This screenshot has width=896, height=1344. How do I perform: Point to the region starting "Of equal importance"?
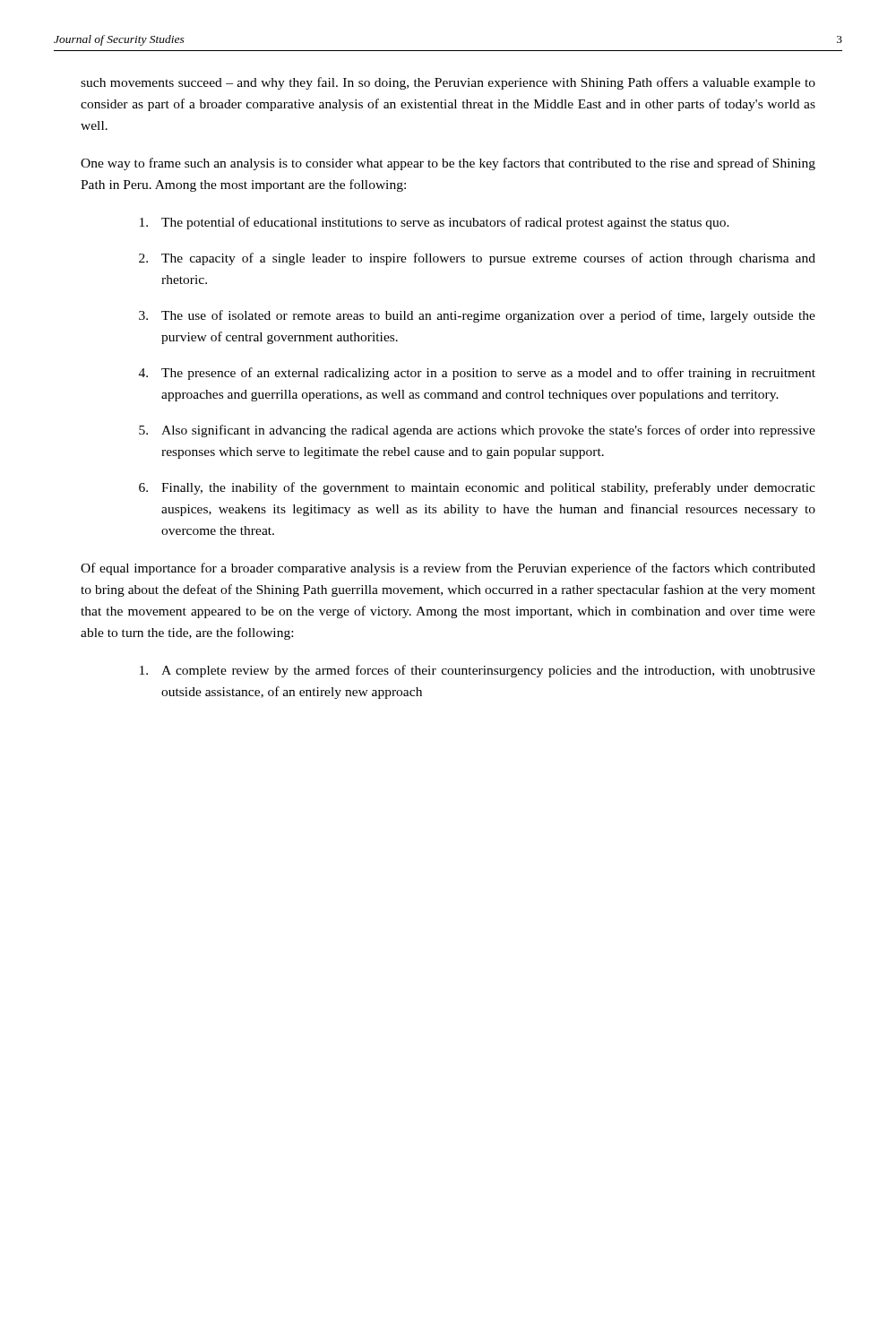point(448,601)
